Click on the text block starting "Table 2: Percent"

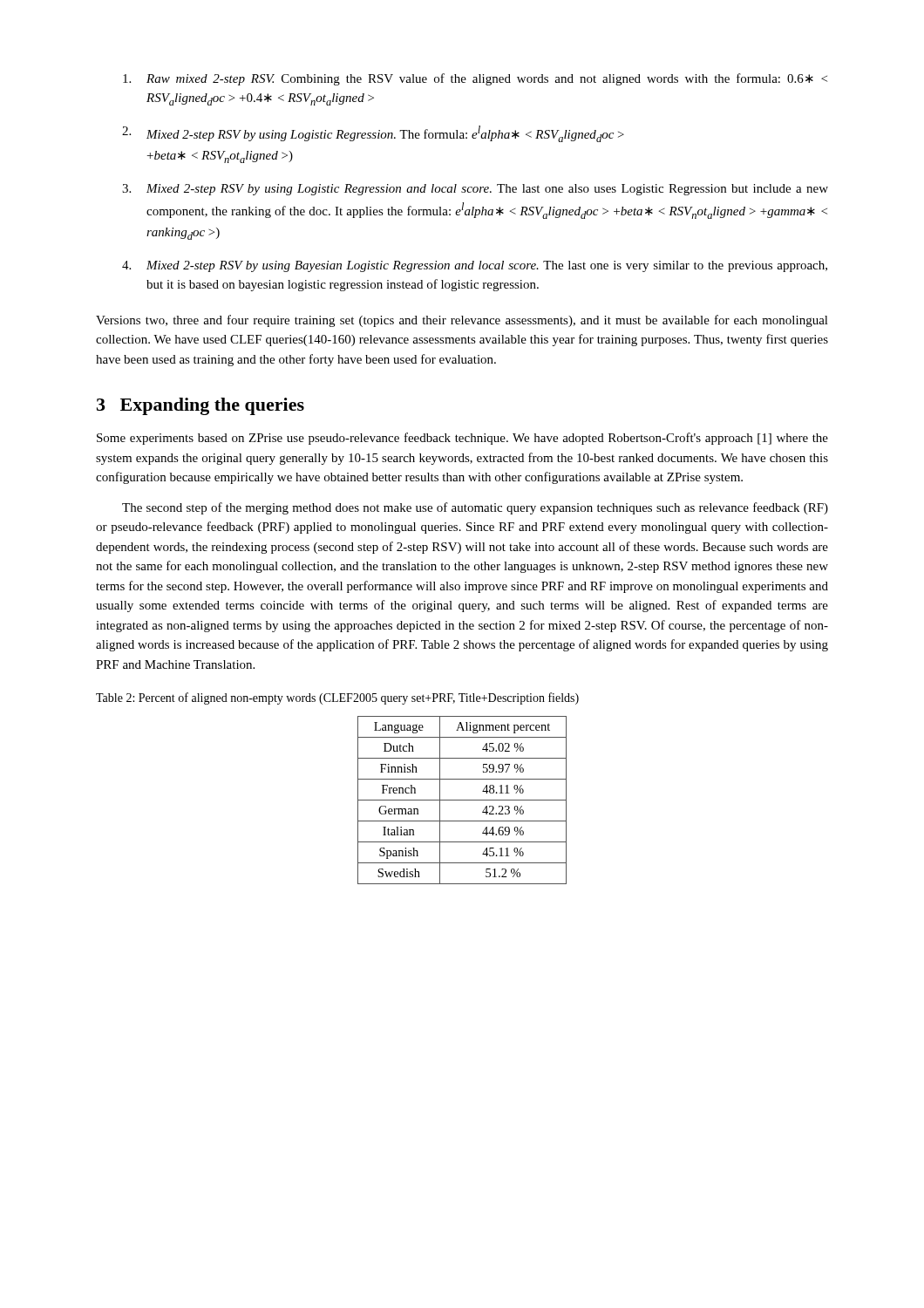pos(337,698)
